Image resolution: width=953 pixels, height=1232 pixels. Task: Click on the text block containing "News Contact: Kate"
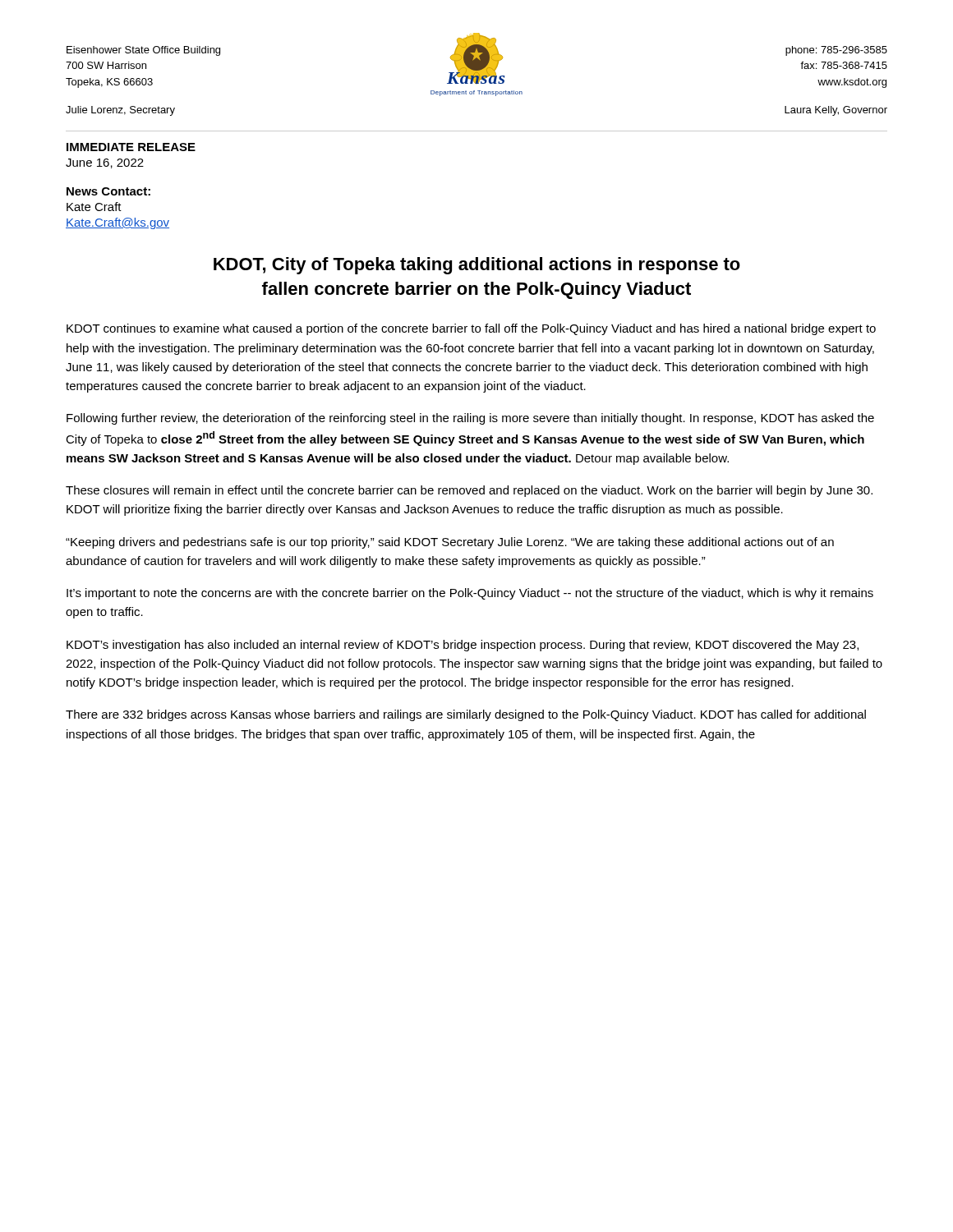pyautogui.click(x=108, y=191)
